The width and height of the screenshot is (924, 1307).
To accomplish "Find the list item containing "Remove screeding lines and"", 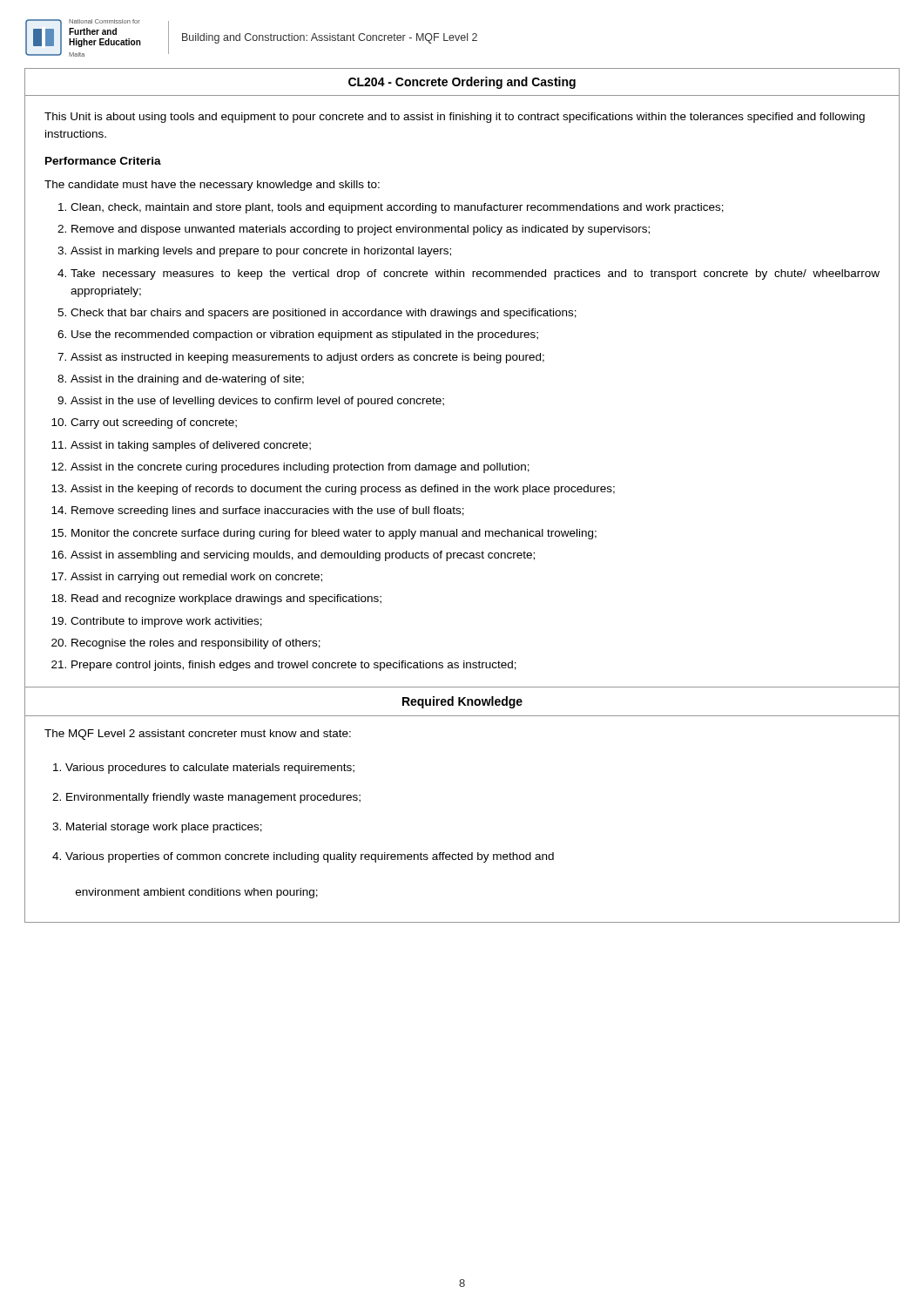I will pyautogui.click(x=475, y=511).
